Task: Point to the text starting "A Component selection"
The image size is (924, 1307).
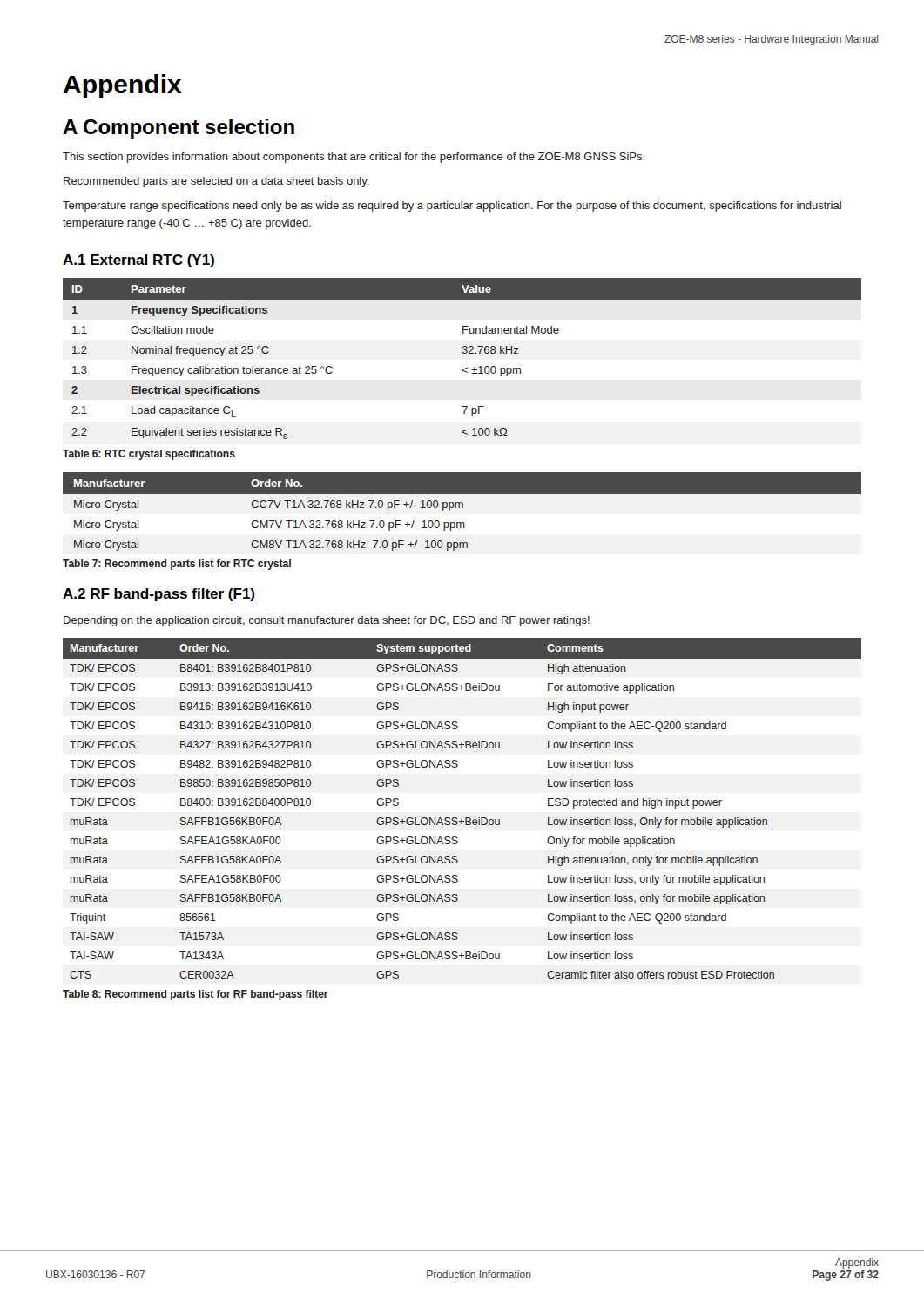Action: click(x=179, y=127)
